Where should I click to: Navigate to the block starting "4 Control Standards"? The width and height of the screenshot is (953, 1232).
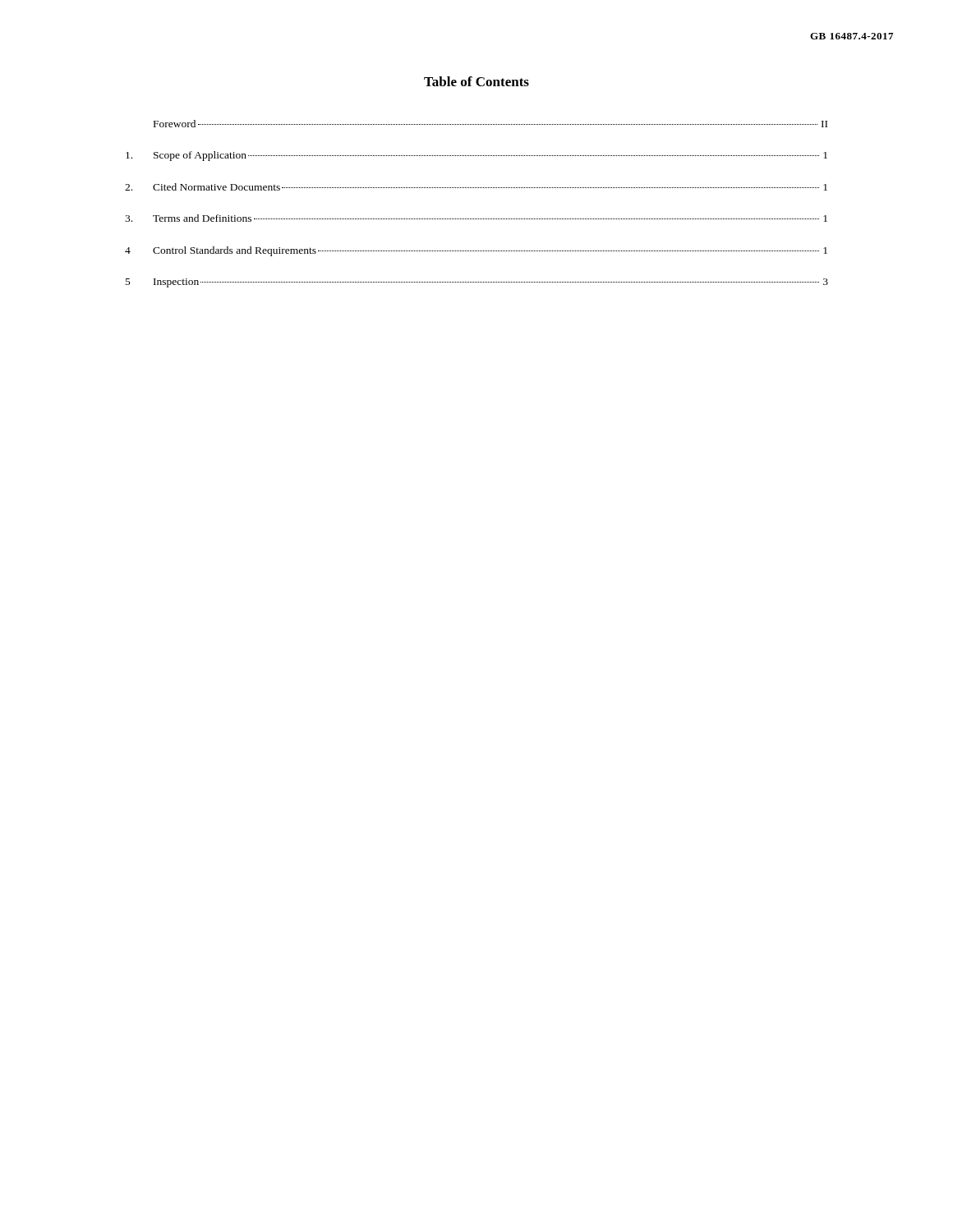coord(476,249)
